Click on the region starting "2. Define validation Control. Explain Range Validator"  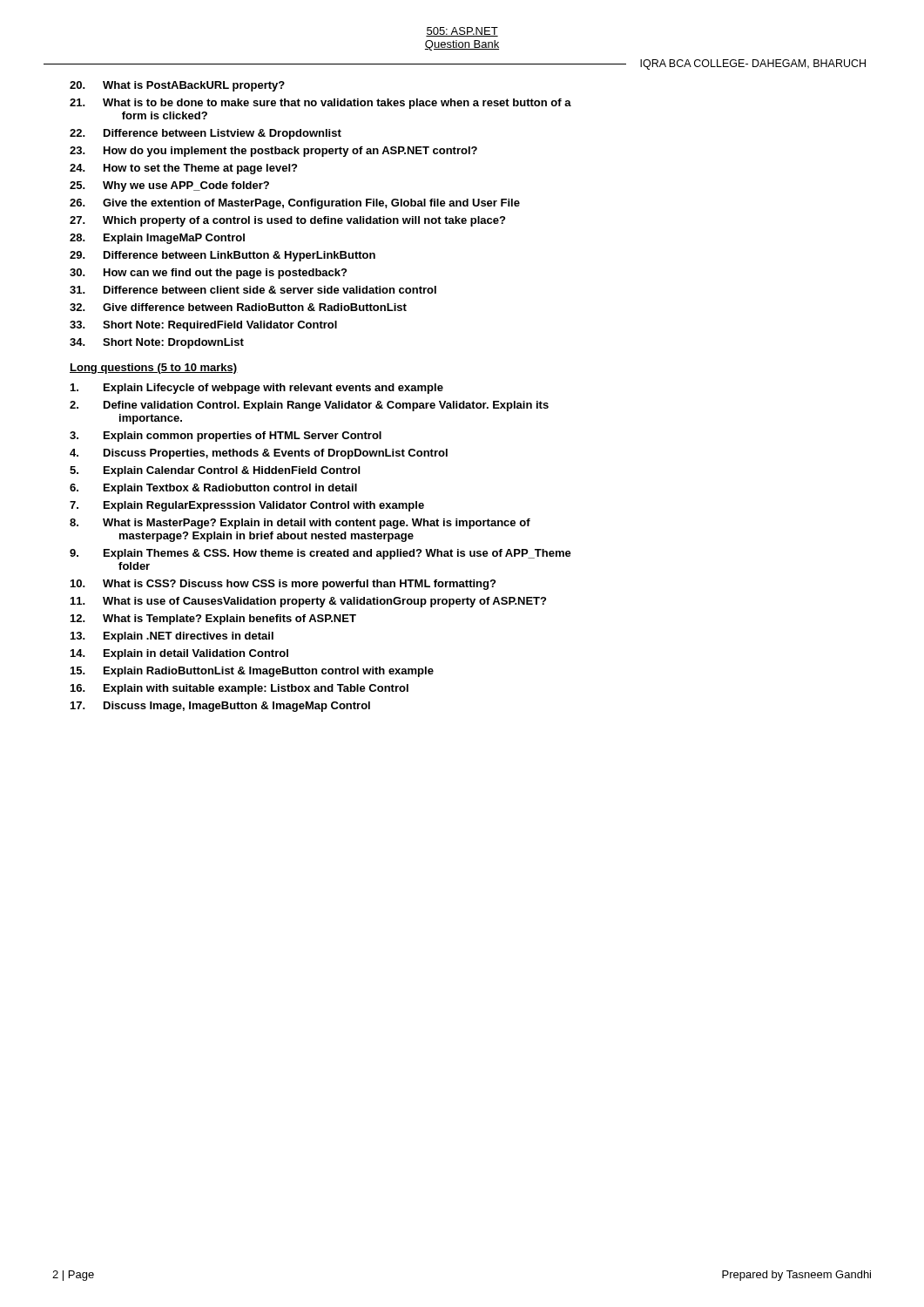coord(309,411)
